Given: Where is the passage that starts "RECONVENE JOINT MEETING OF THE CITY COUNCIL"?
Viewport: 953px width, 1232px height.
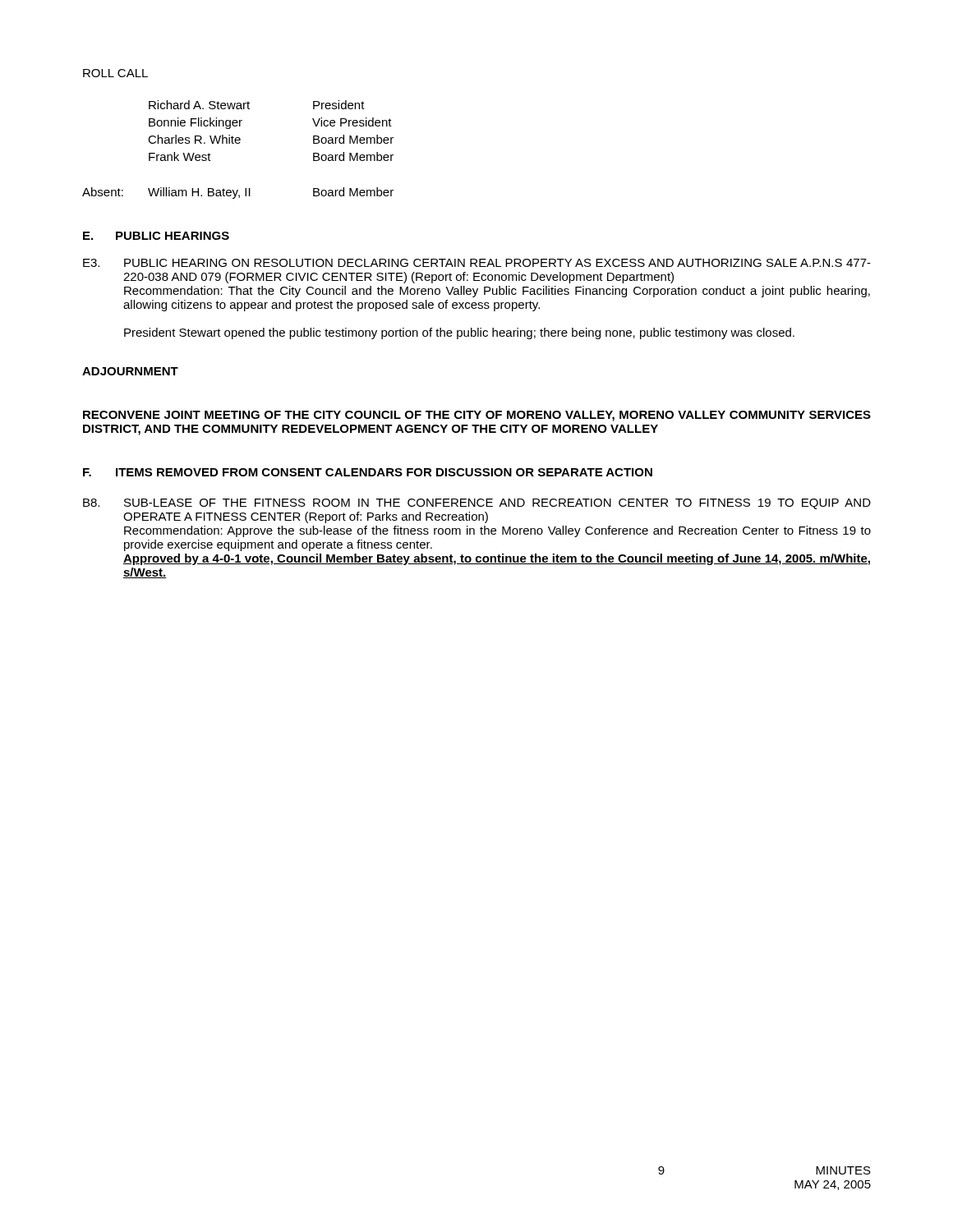Looking at the screenshot, I should coord(476,421).
